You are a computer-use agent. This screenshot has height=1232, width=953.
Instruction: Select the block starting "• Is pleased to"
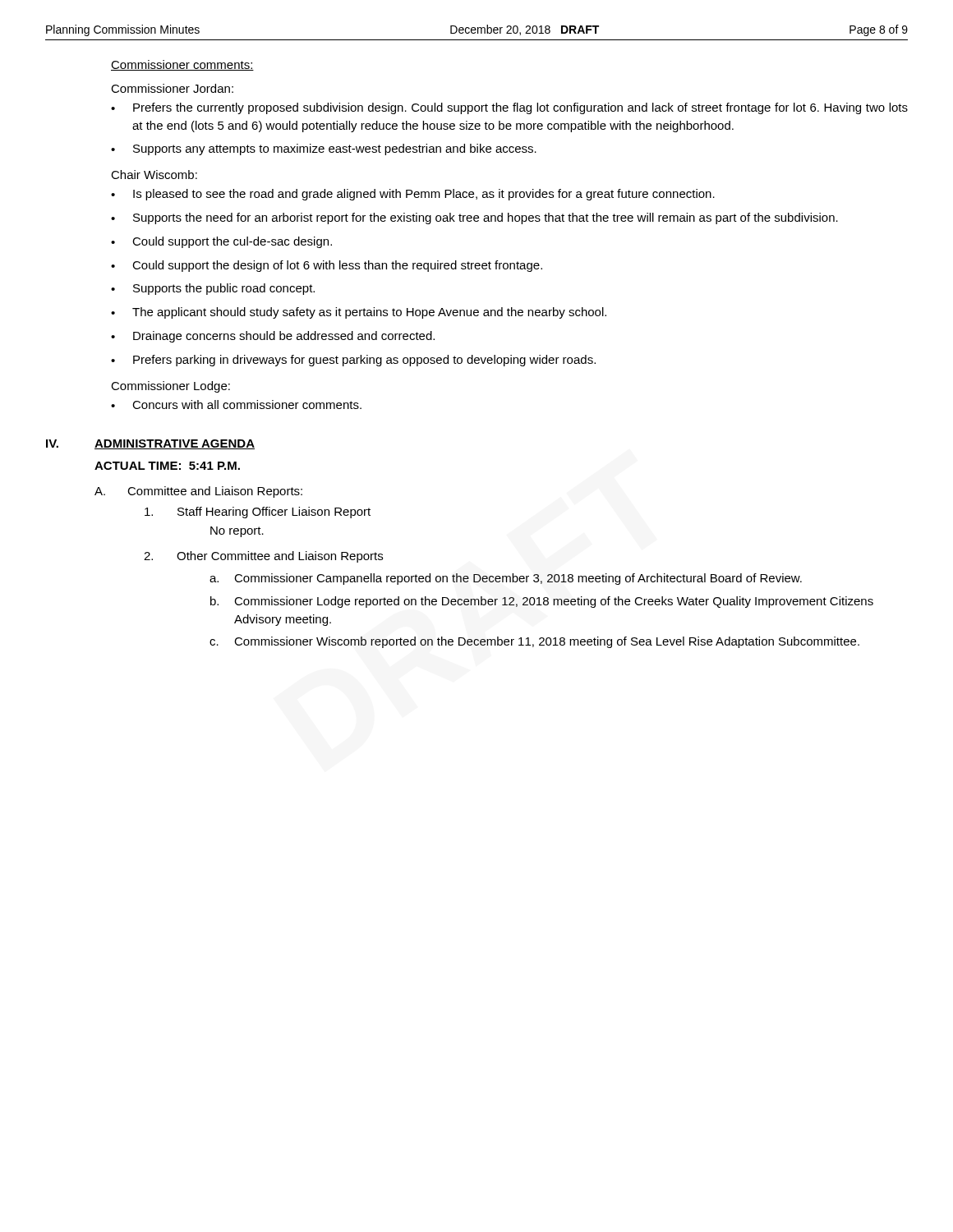[x=509, y=194]
